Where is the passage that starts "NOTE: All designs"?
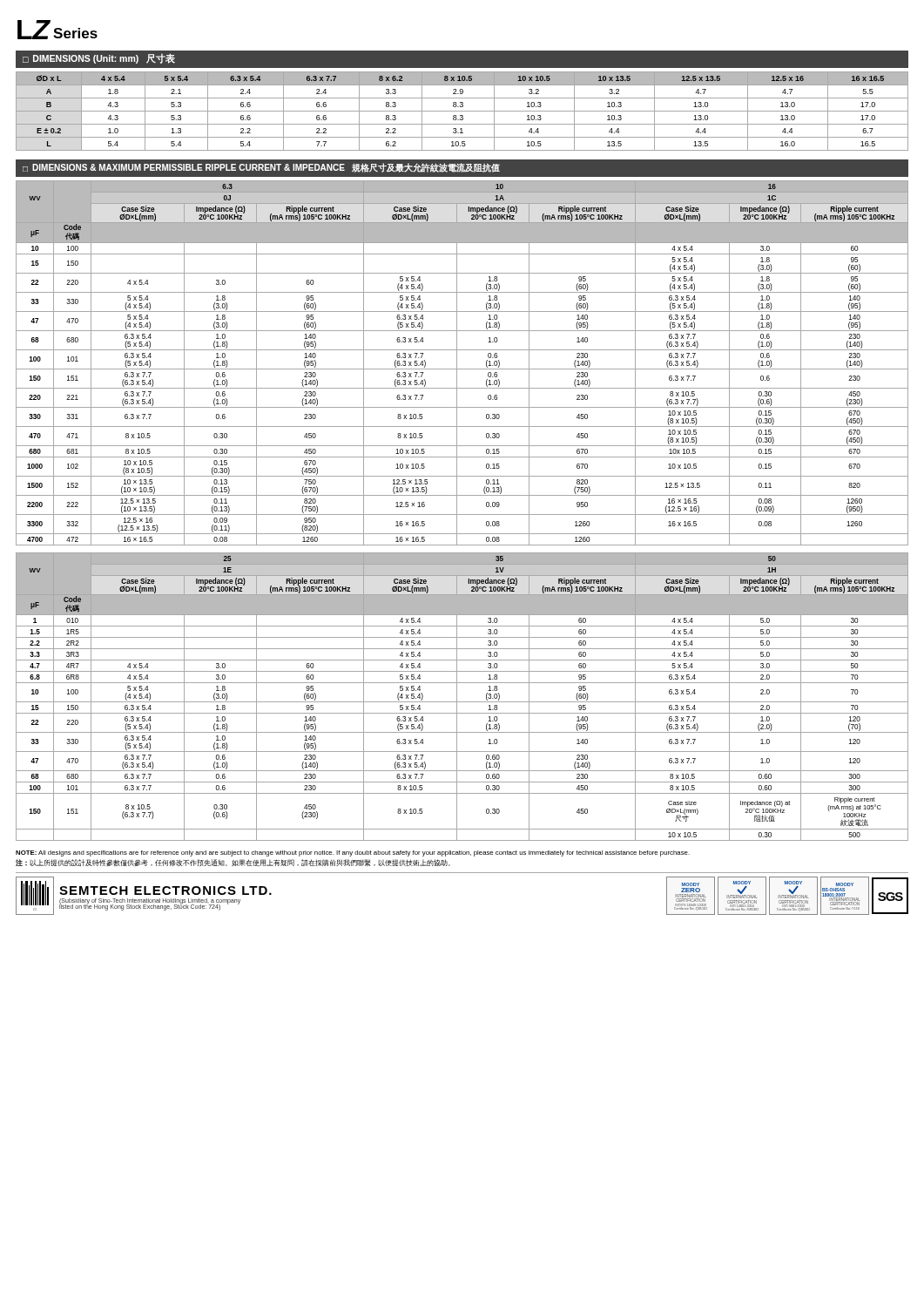Screen dimensions: 1307x924 [353, 858]
